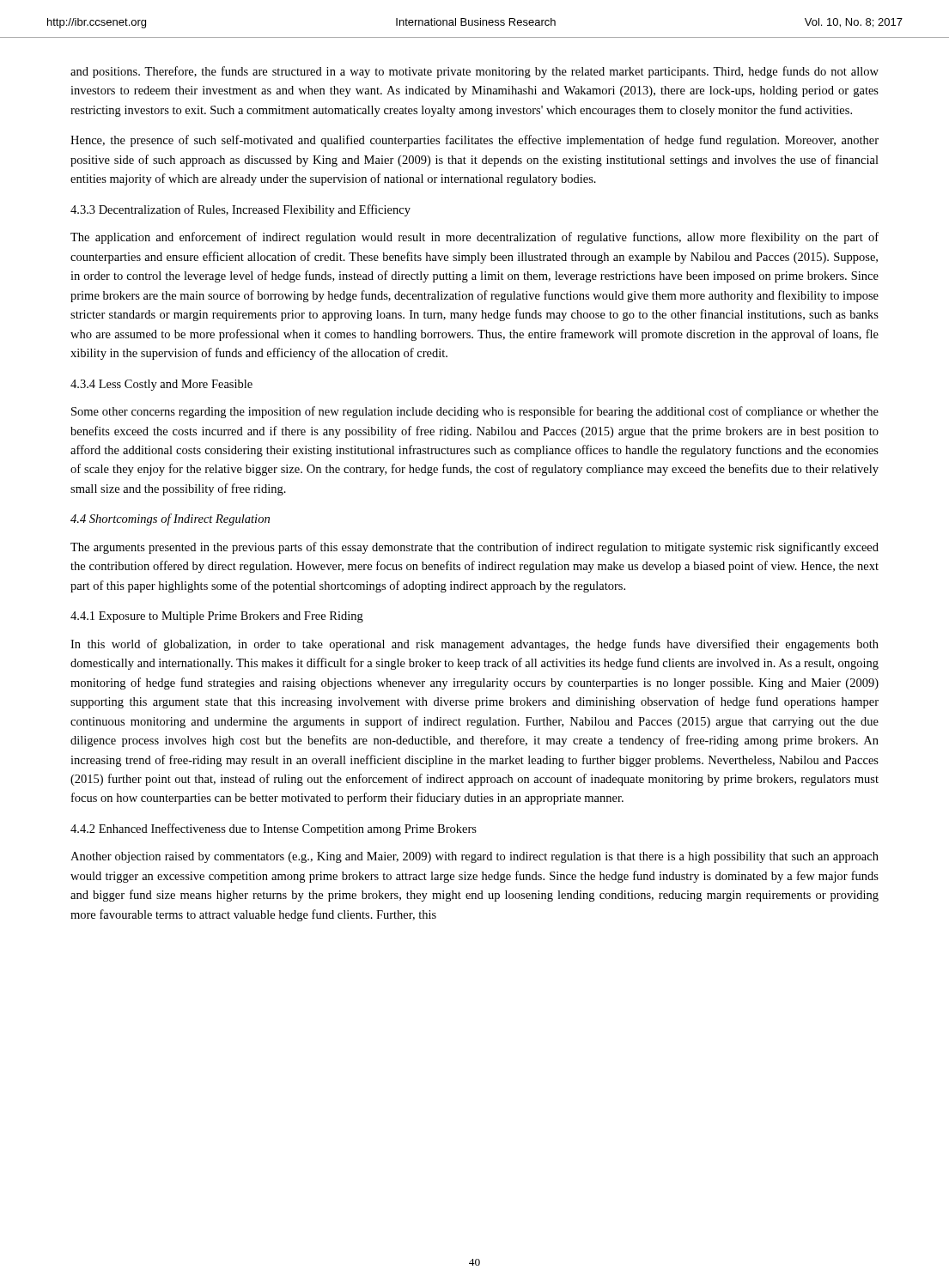Click the passage that begins "In this world of globalization, in order to"
The image size is (949, 1288).
coord(474,721)
